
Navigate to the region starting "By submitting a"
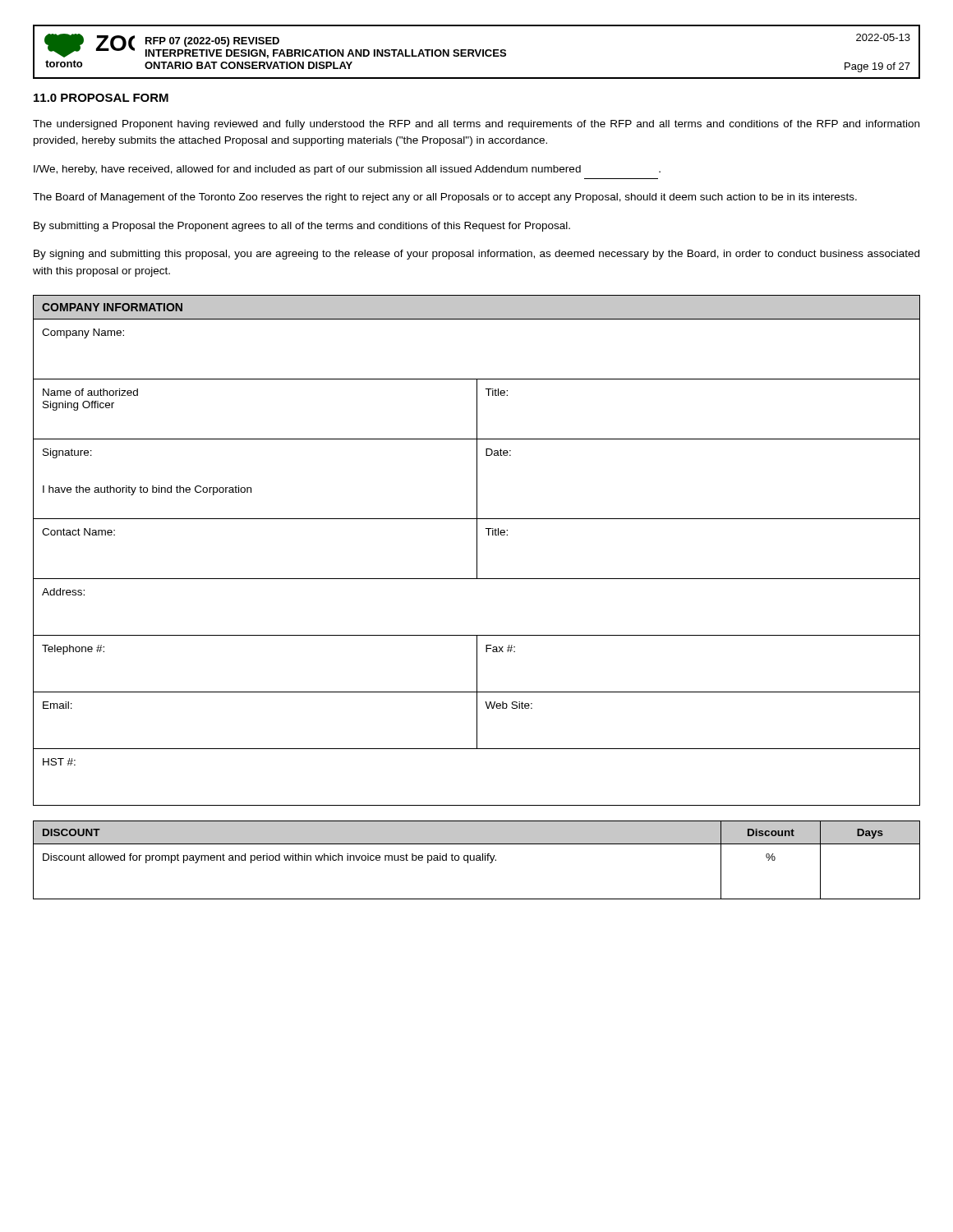pos(476,226)
